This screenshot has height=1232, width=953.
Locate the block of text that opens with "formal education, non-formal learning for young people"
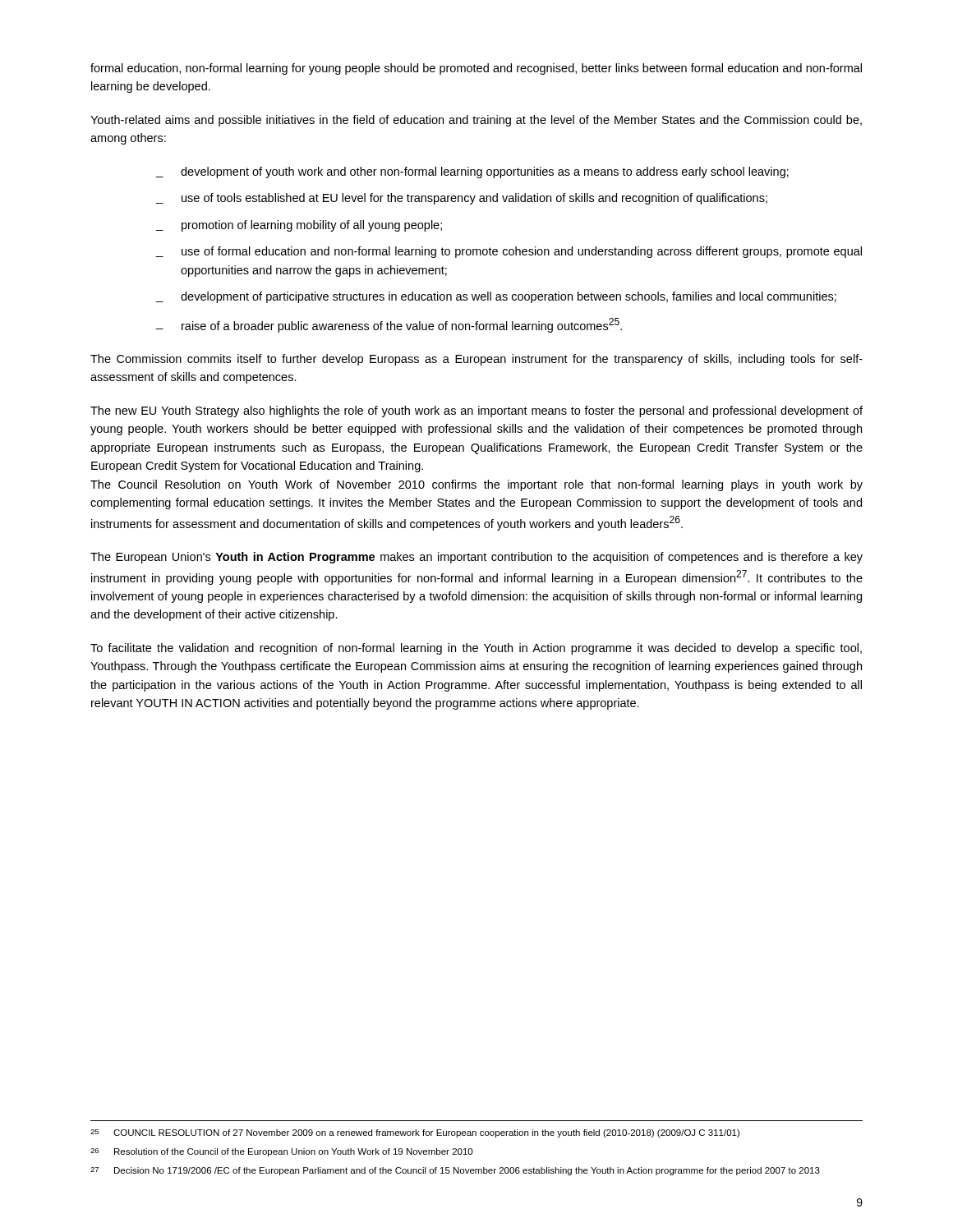pyautogui.click(x=476, y=77)
